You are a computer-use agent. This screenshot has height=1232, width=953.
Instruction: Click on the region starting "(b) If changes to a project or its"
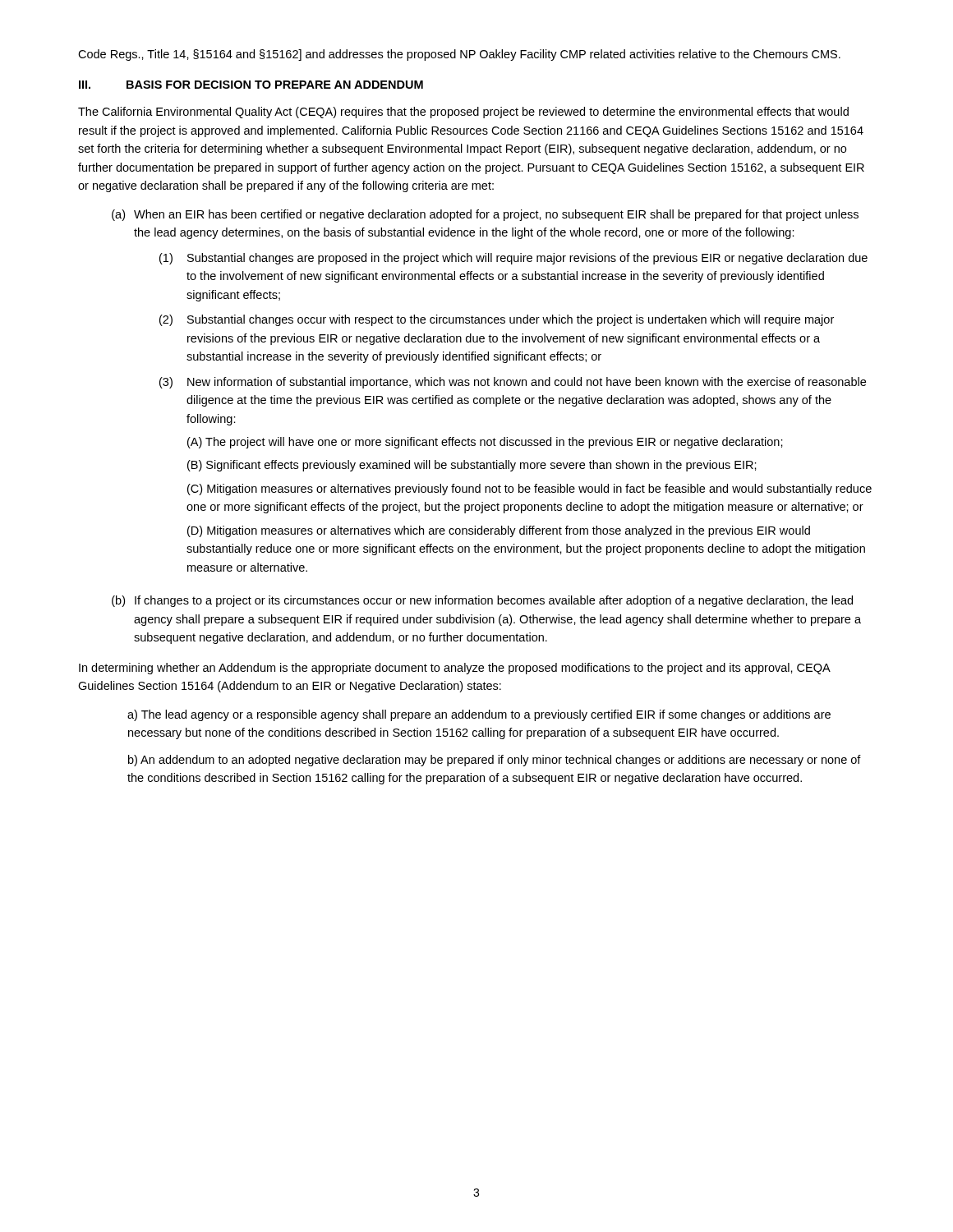(489, 619)
